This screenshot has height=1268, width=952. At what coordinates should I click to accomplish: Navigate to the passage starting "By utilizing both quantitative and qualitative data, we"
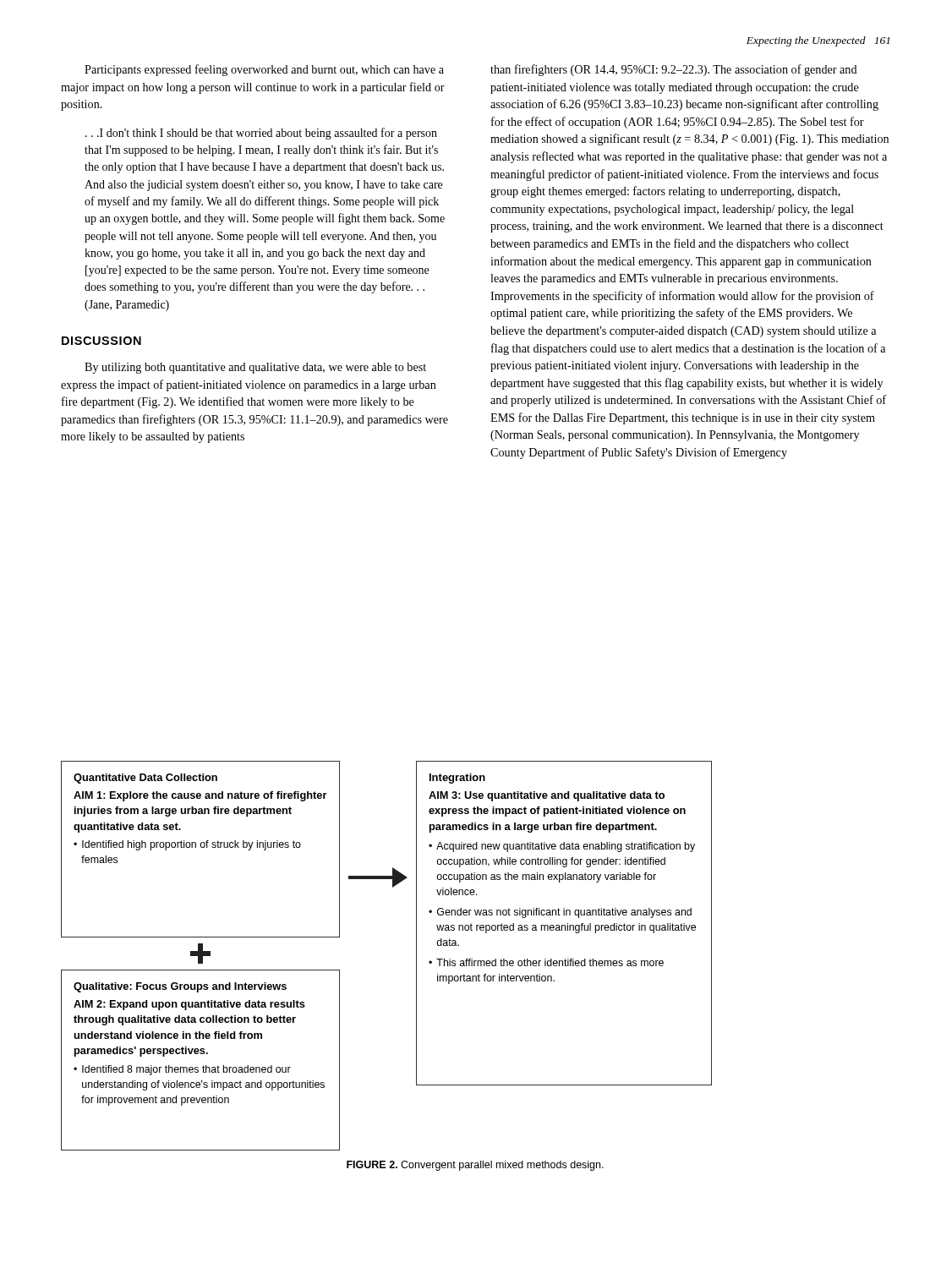(254, 402)
